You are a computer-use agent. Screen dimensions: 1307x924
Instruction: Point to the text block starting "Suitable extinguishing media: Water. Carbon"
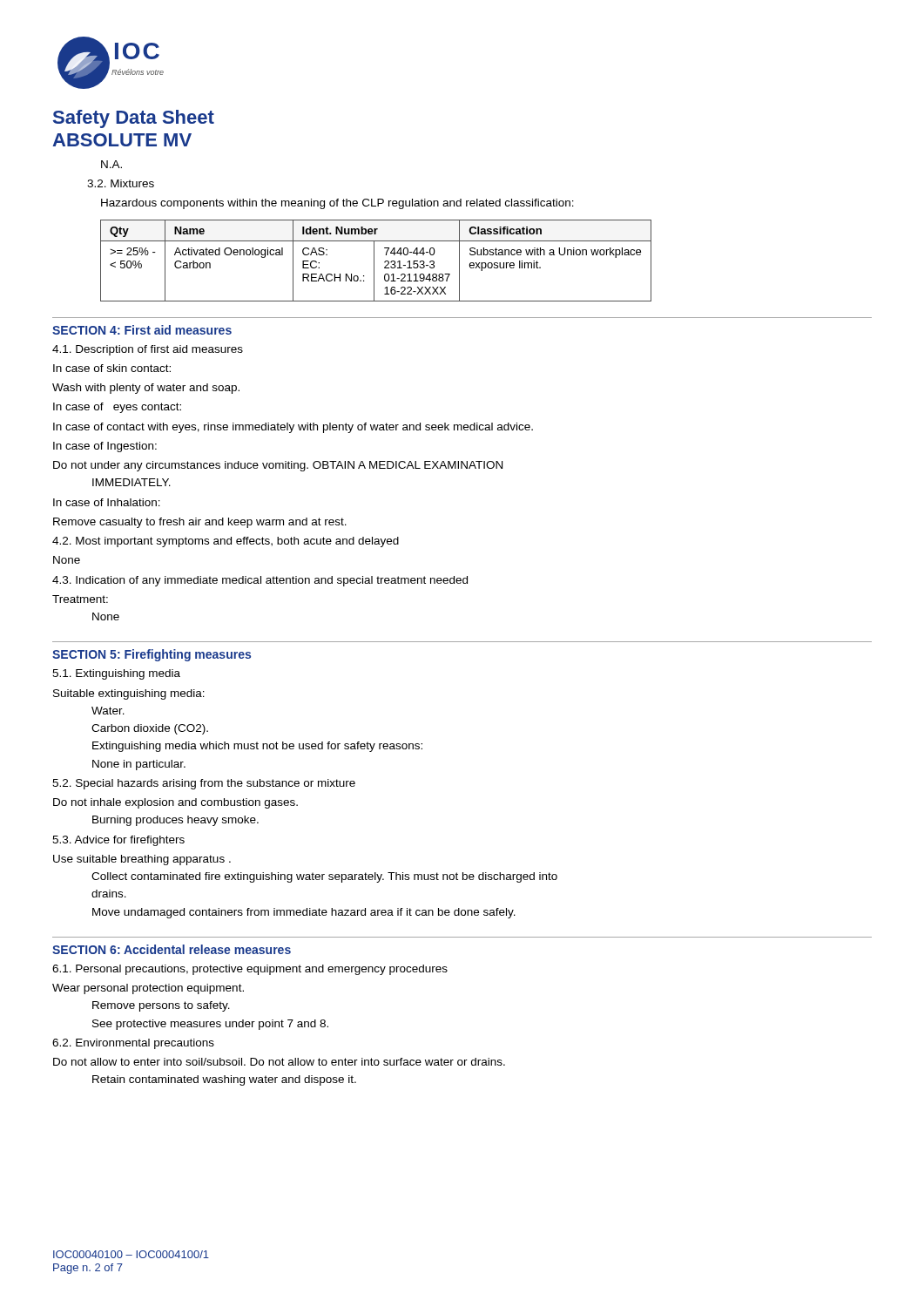tap(129, 694)
